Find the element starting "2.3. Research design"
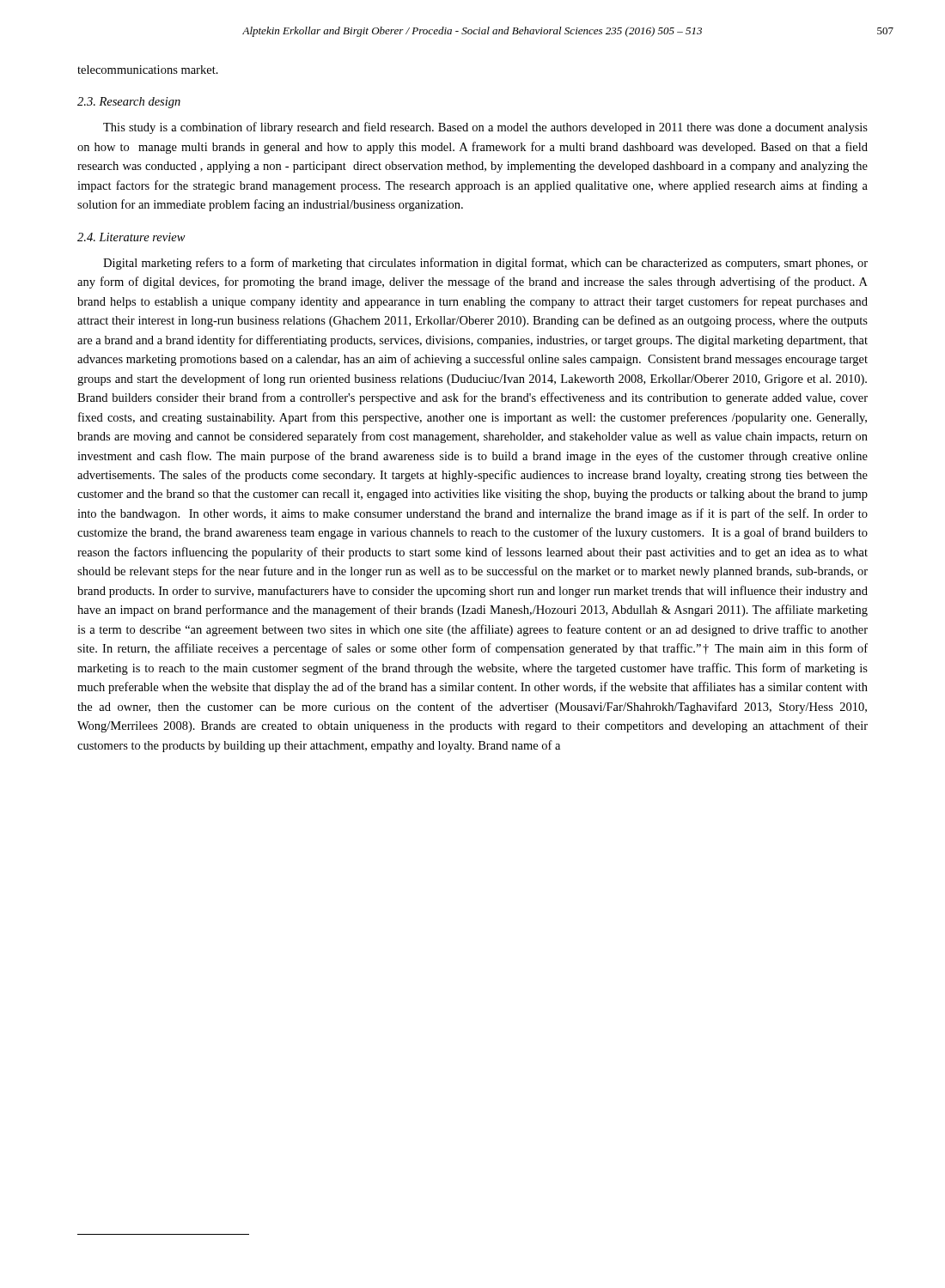945x1288 pixels. [x=129, y=102]
